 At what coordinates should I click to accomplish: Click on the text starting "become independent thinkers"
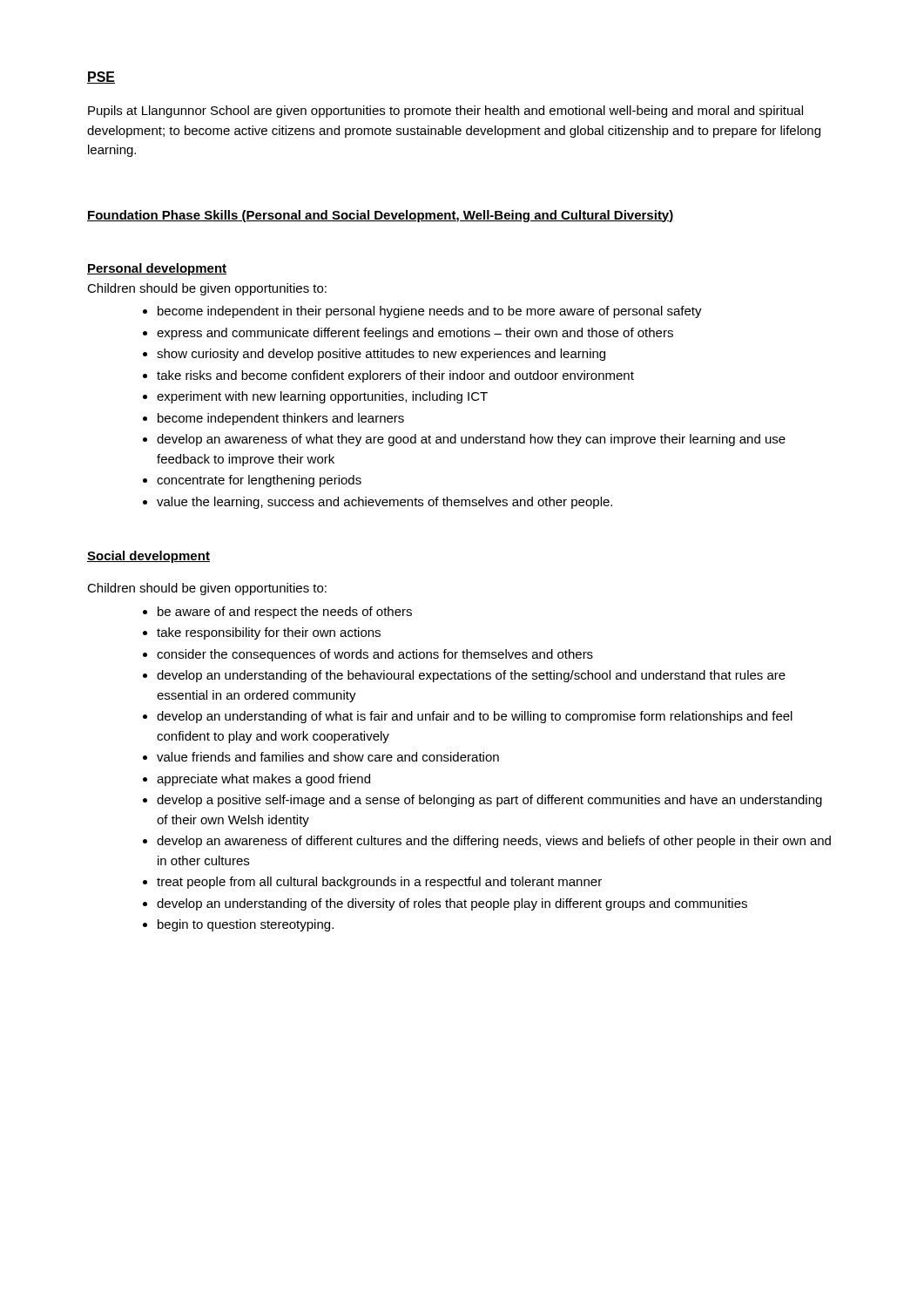coord(281,417)
